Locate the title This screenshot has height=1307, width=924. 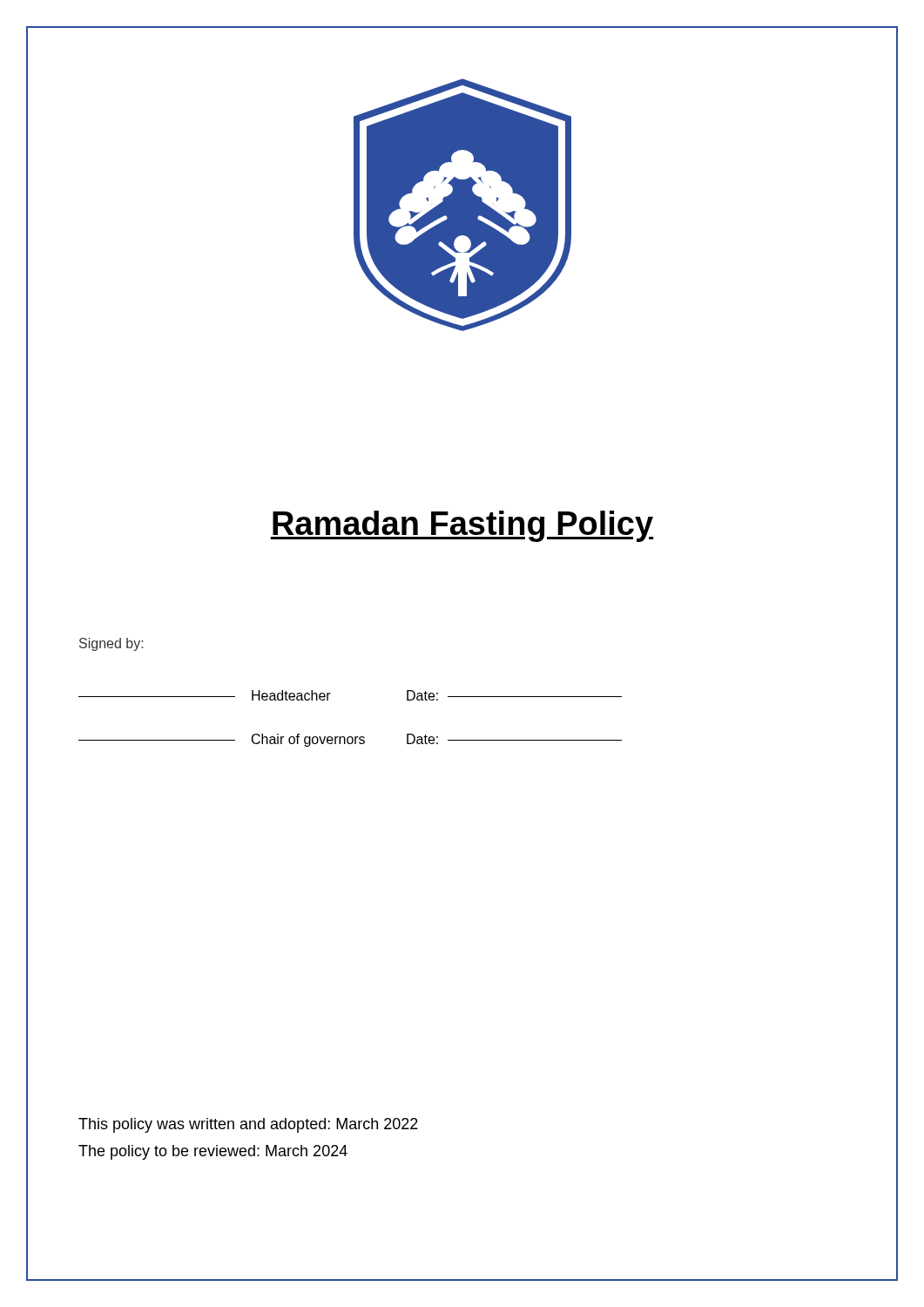pos(462,524)
